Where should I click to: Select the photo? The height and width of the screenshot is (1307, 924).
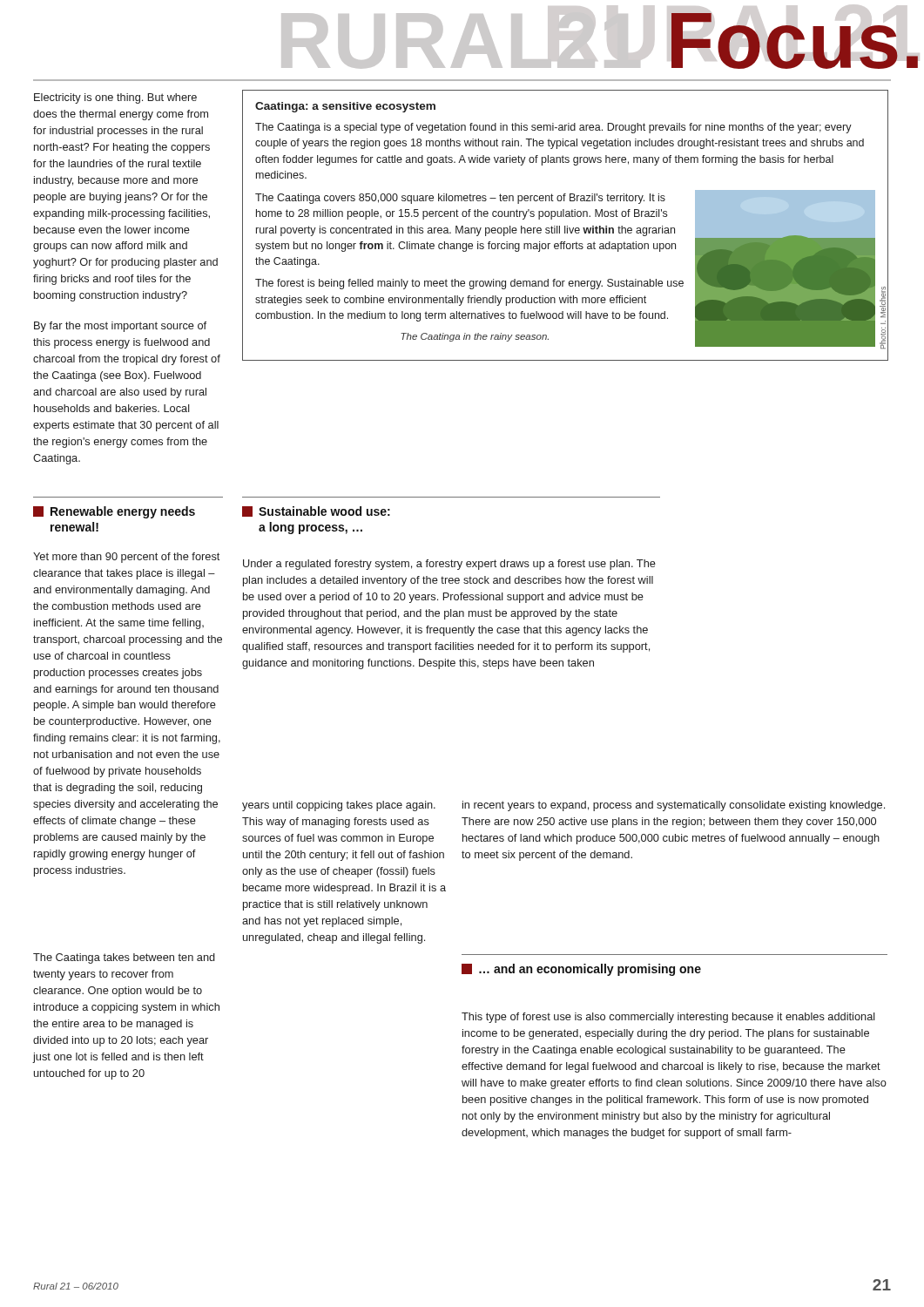tap(785, 270)
